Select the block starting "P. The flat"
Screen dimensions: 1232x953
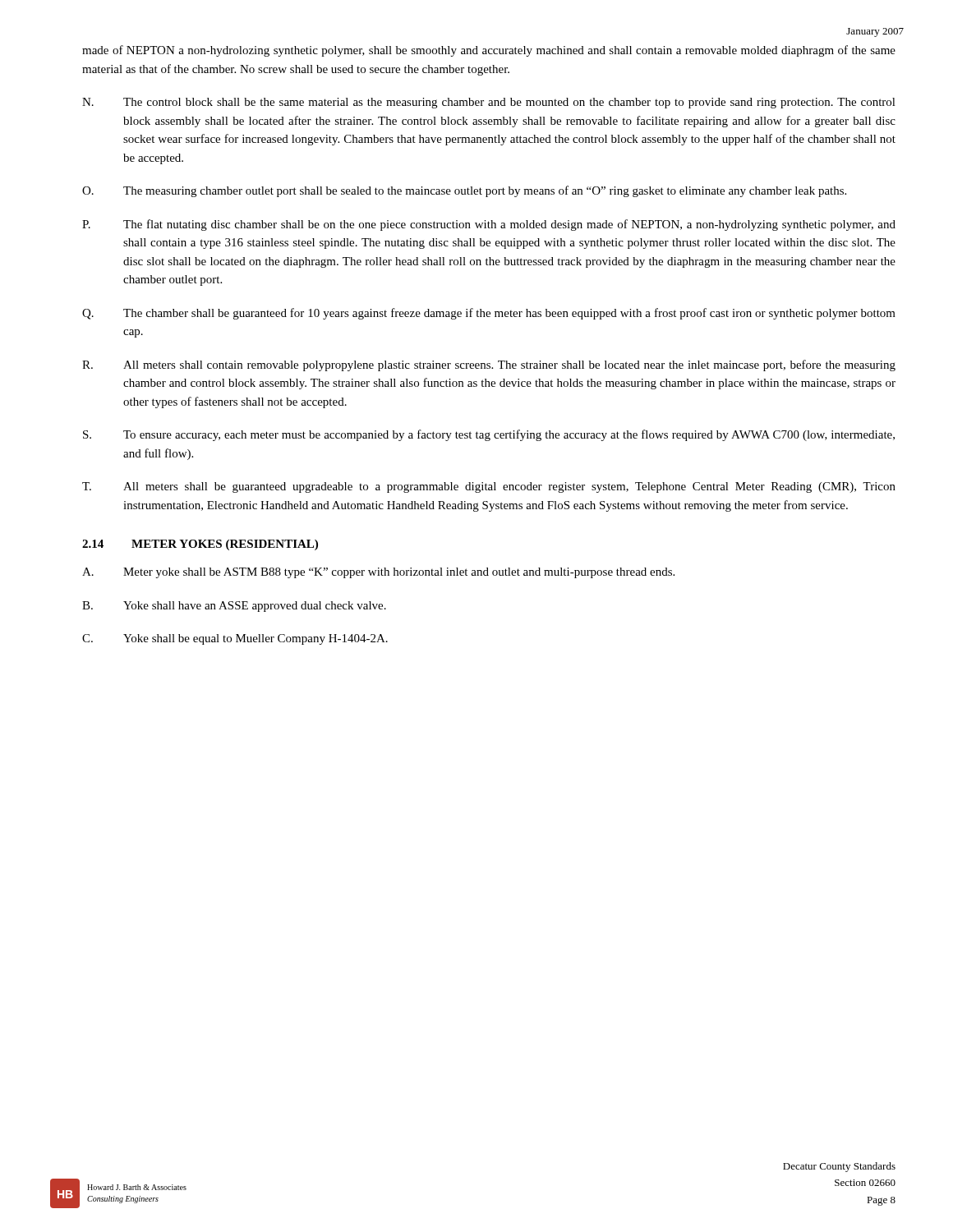(x=489, y=252)
